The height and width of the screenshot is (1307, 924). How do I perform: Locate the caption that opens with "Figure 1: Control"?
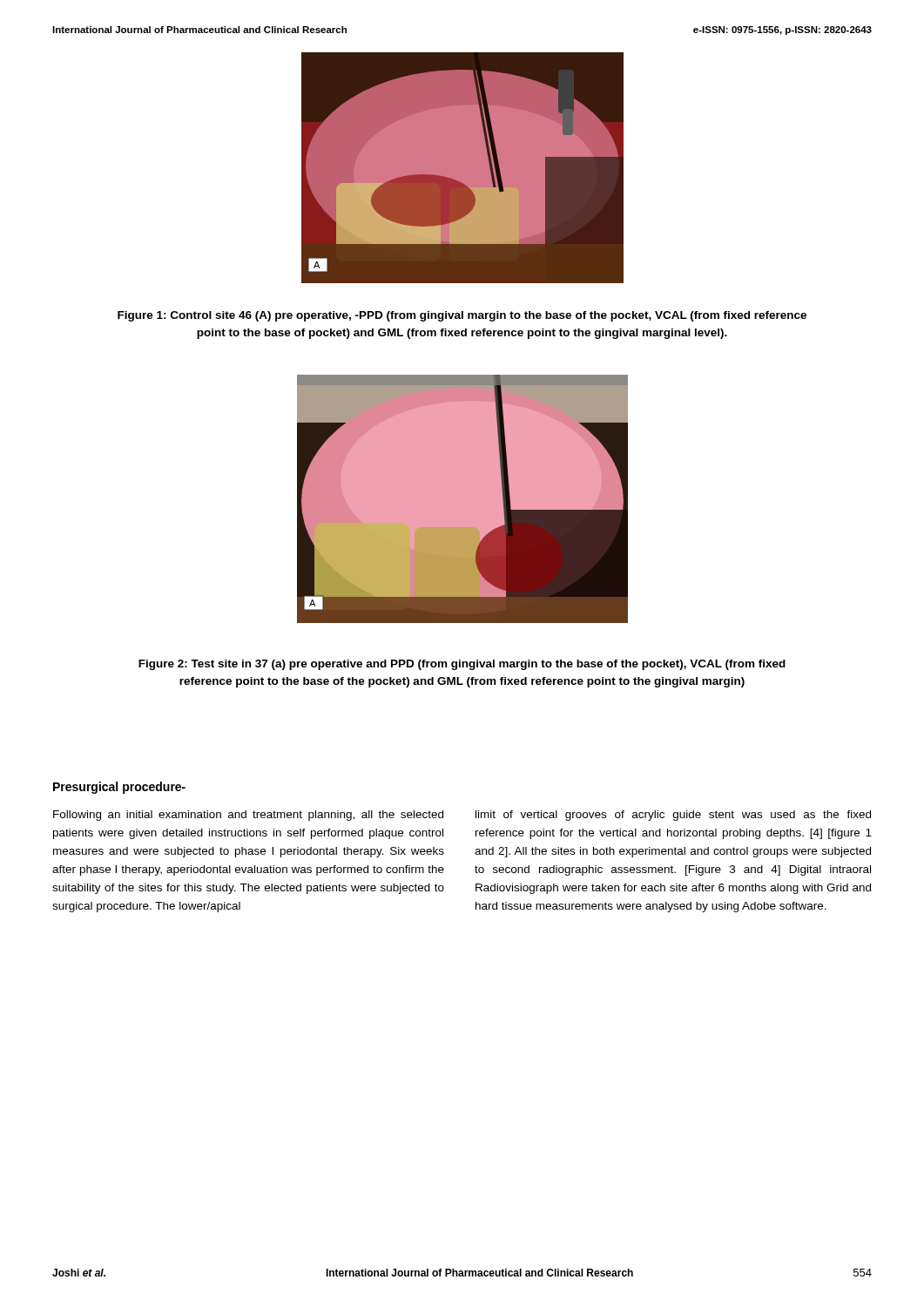tap(462, 324)
